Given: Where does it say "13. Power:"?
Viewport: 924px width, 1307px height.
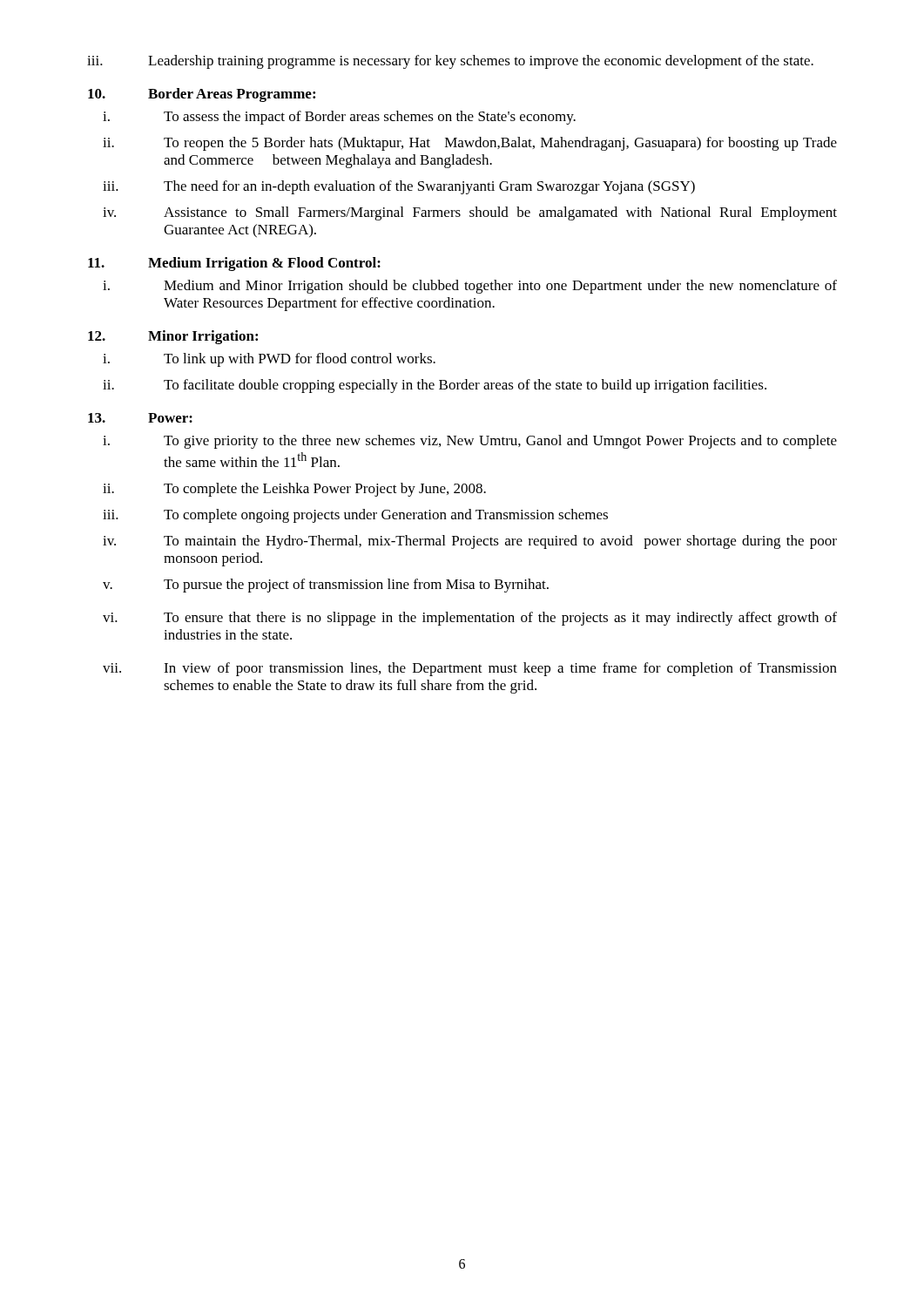Looking at the screenshot, I should (140, 418).
